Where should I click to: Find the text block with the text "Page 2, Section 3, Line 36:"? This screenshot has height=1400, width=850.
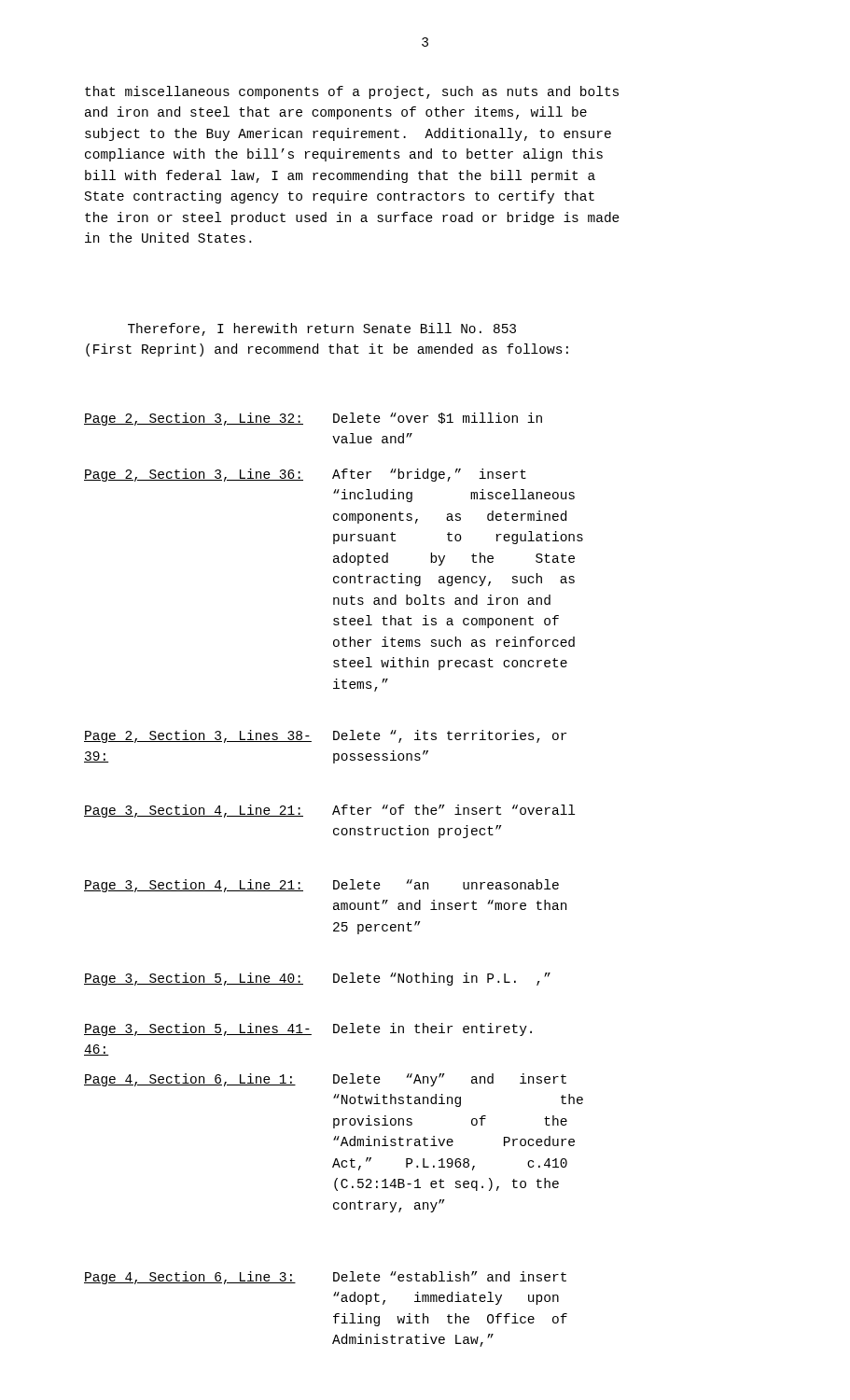tap(425, 580)
